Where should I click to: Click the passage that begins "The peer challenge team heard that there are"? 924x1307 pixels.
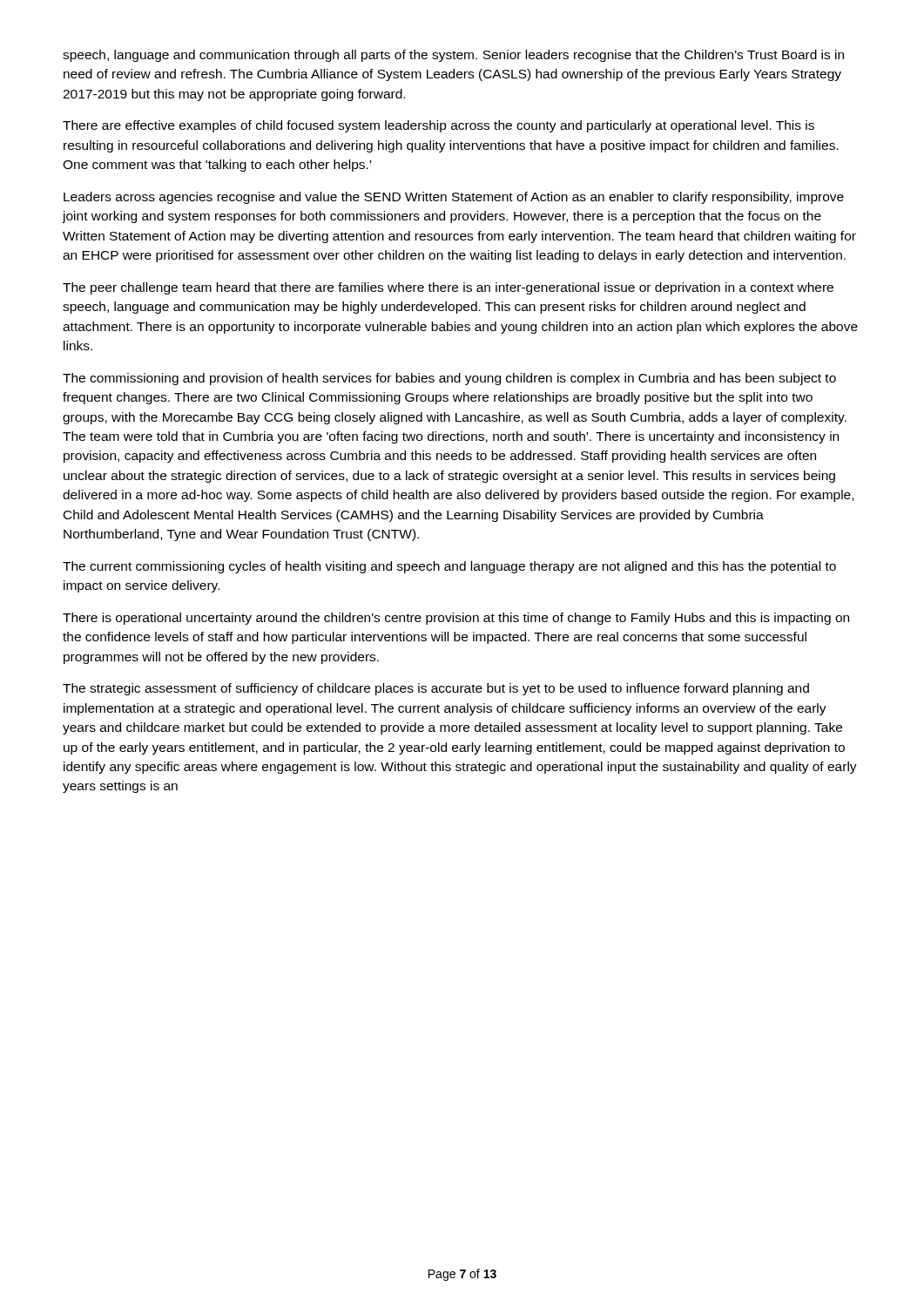pyautogui.click(x=460, y=316)
